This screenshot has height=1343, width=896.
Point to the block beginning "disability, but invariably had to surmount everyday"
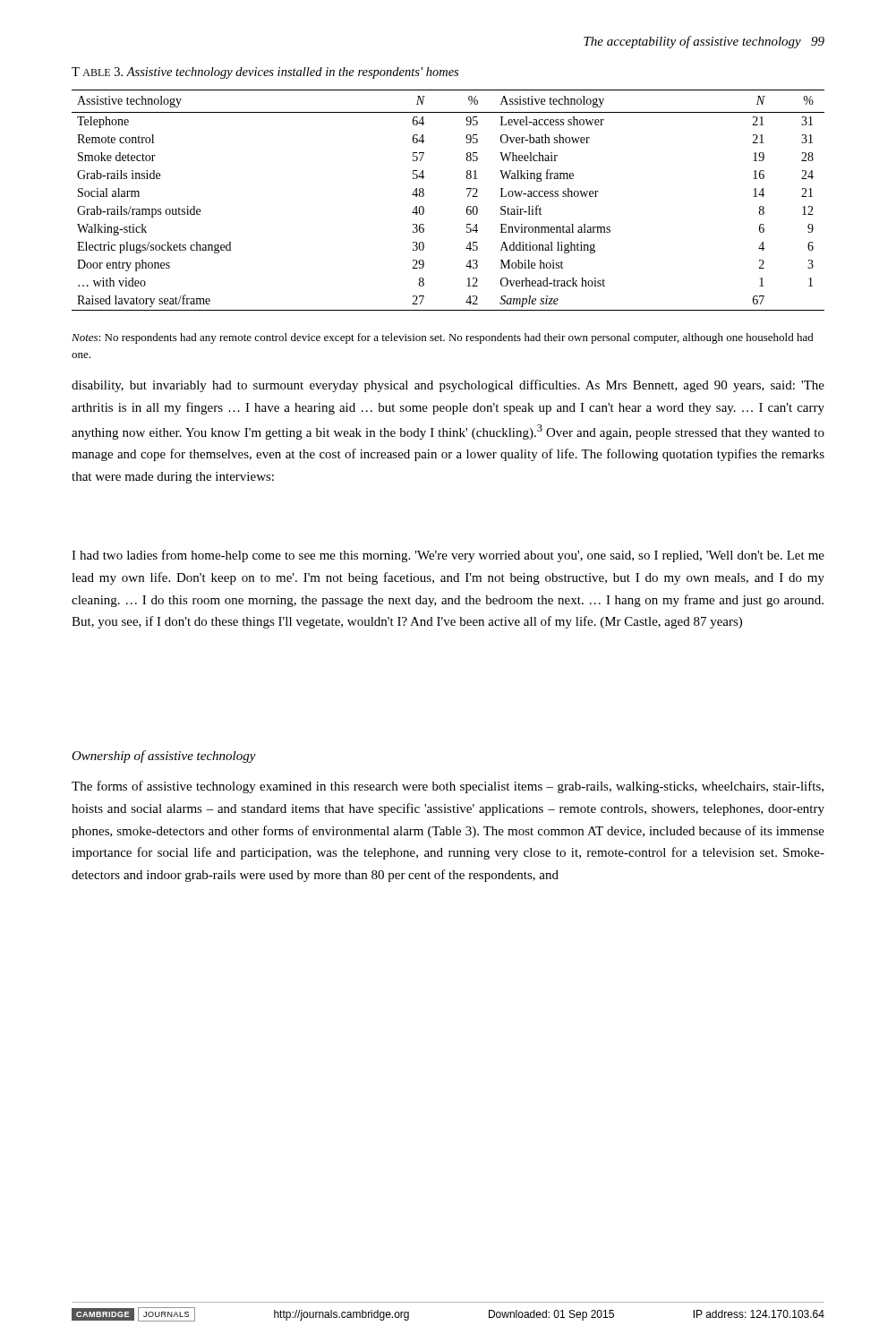click(x=448, y=431)
